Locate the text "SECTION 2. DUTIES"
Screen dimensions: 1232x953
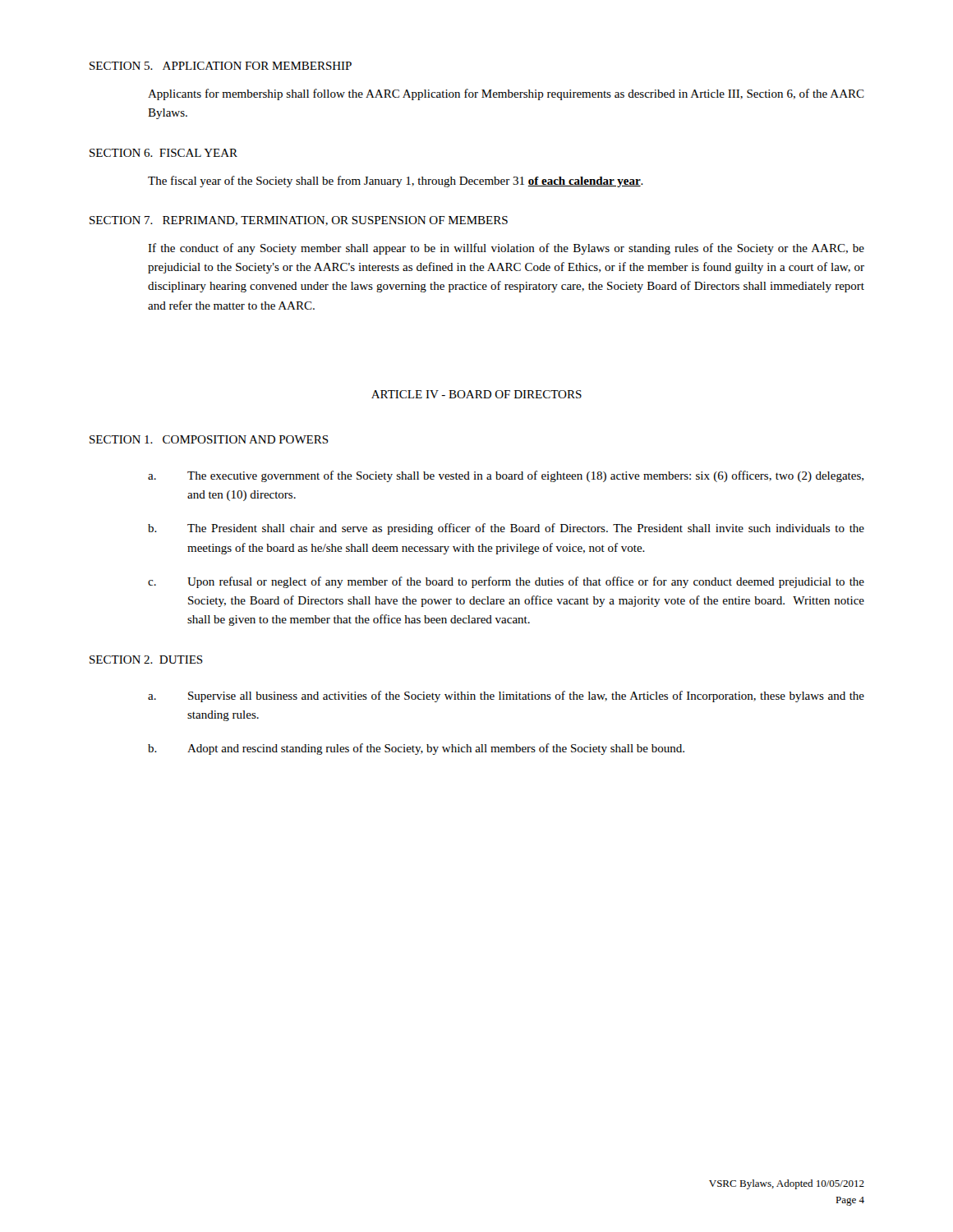click(146, 659)
